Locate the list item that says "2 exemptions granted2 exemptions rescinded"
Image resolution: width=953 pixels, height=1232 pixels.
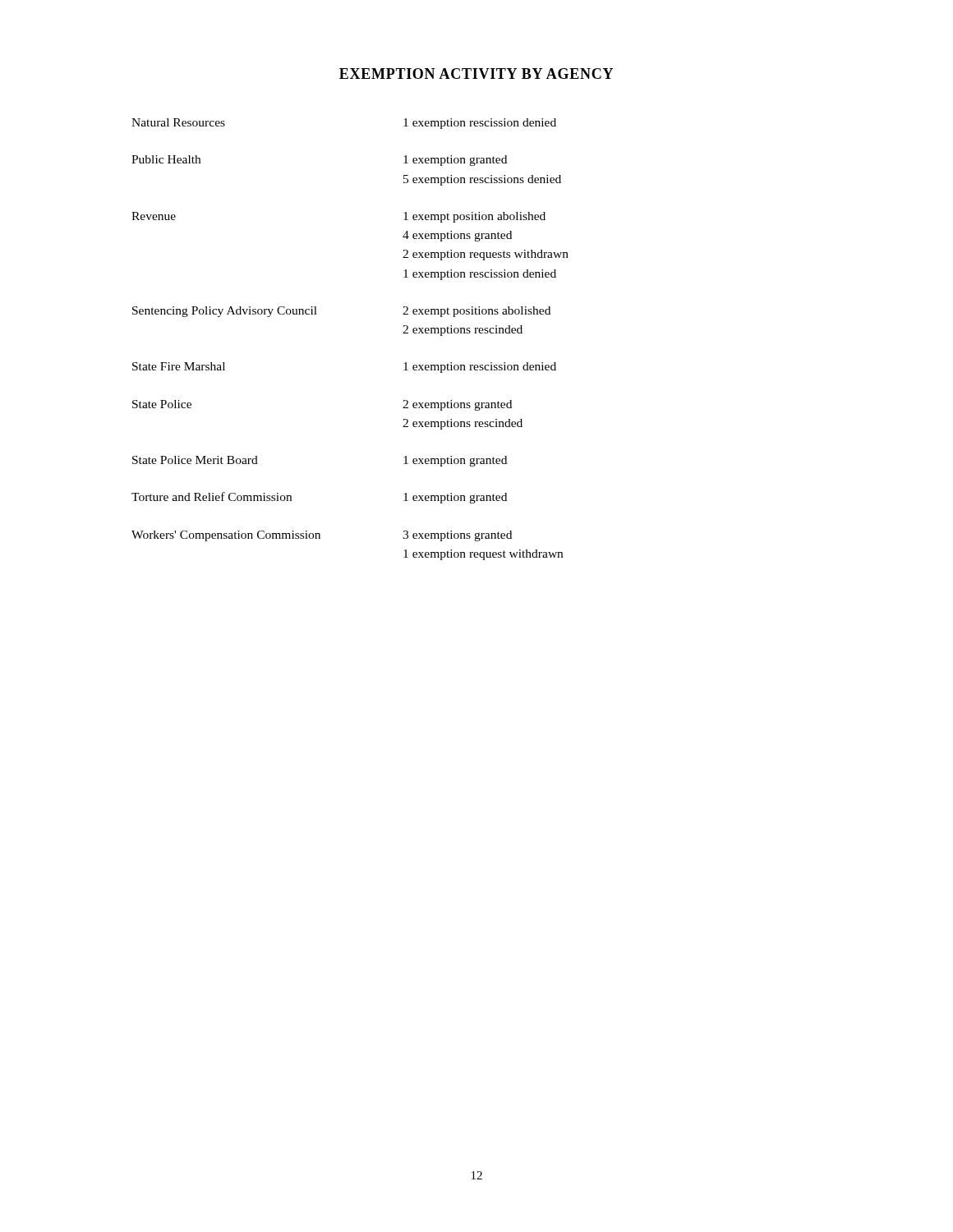(463, 413)
